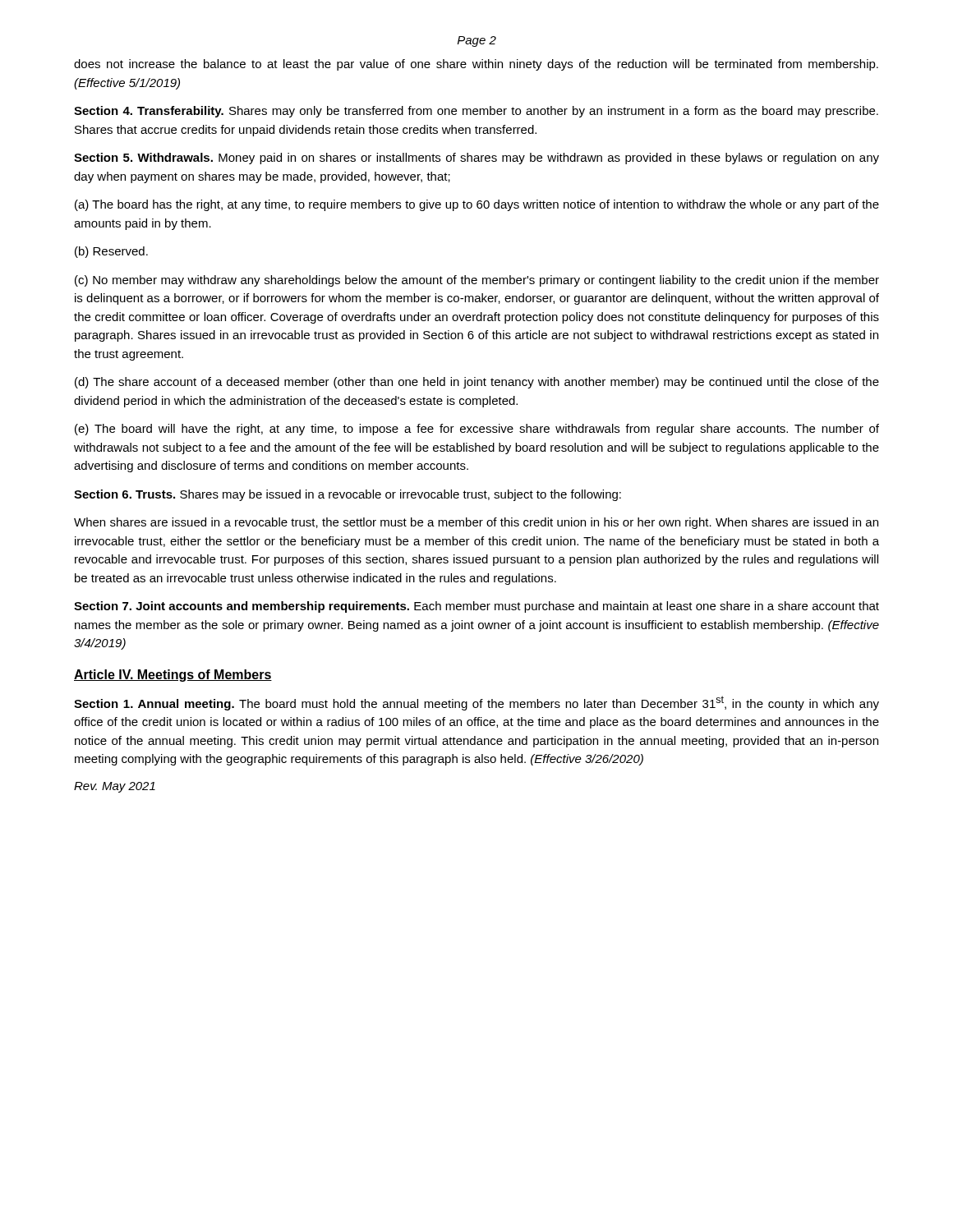Click on the element starting "(e) The board"
953x1232 pixels.
point(476,447)
